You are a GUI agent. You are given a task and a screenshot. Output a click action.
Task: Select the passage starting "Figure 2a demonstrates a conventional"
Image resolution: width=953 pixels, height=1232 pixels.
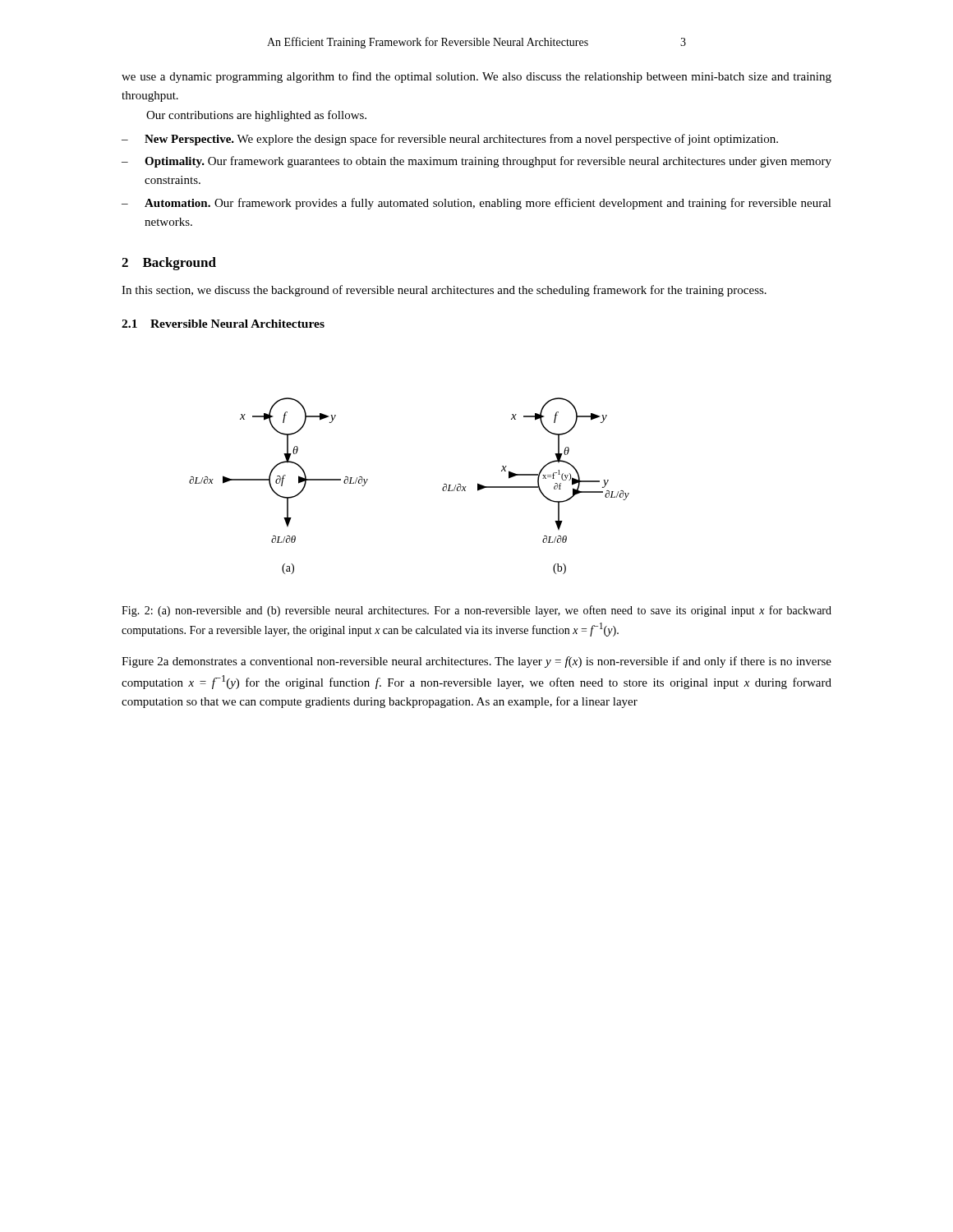476,681
